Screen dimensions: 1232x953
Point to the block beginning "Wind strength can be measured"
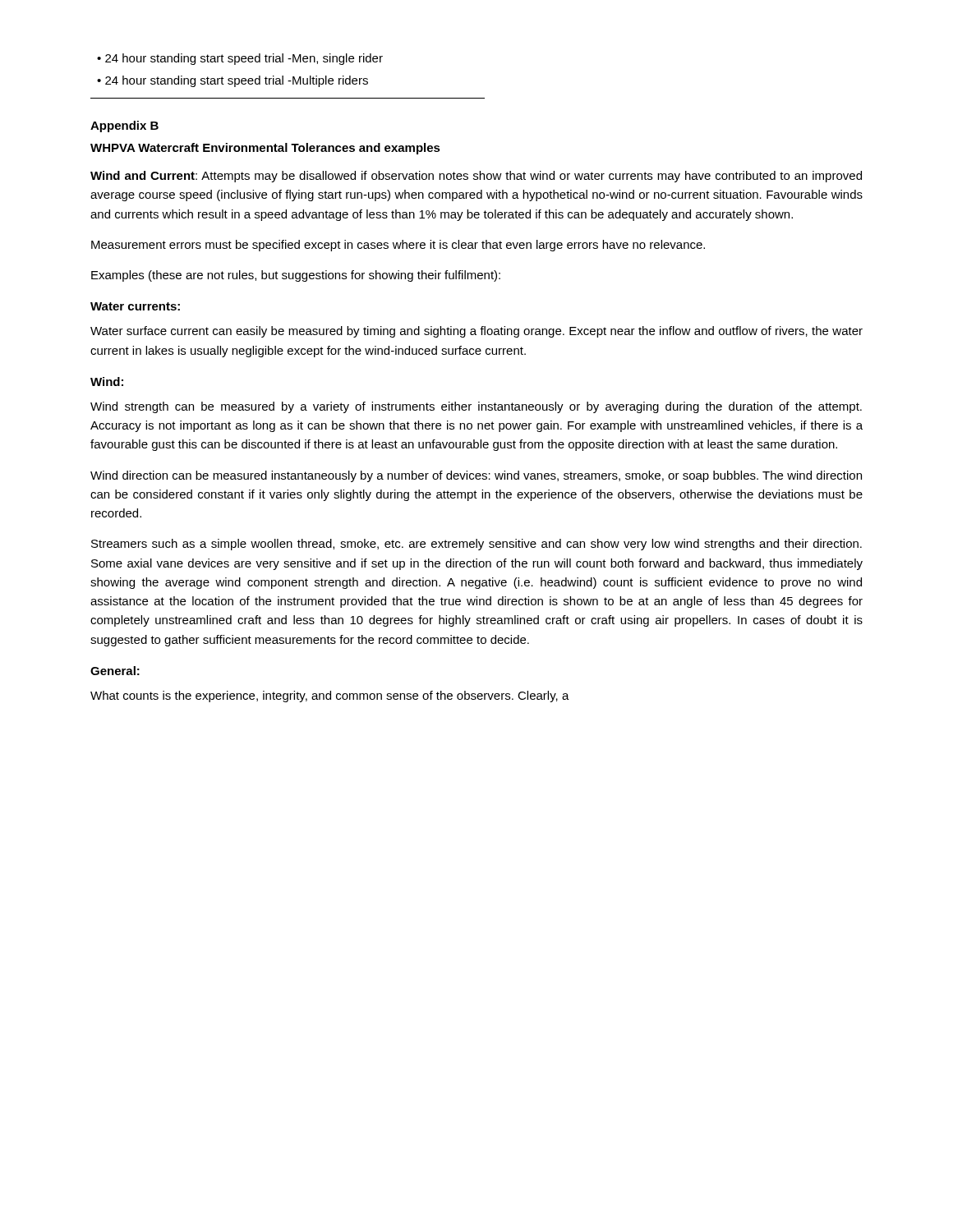tap(476, 425)
